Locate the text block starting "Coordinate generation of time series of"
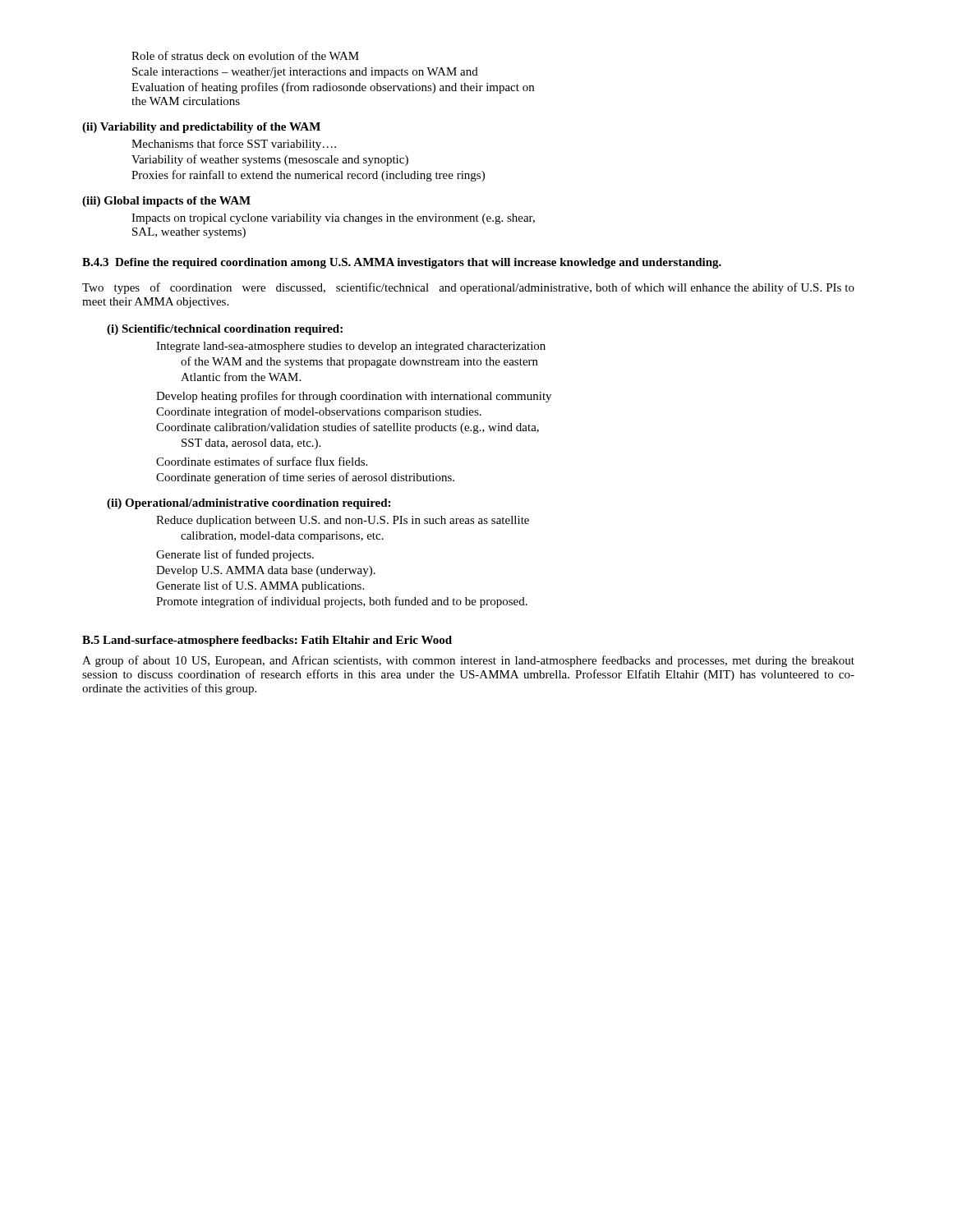953x1232 pixels. 306,477
